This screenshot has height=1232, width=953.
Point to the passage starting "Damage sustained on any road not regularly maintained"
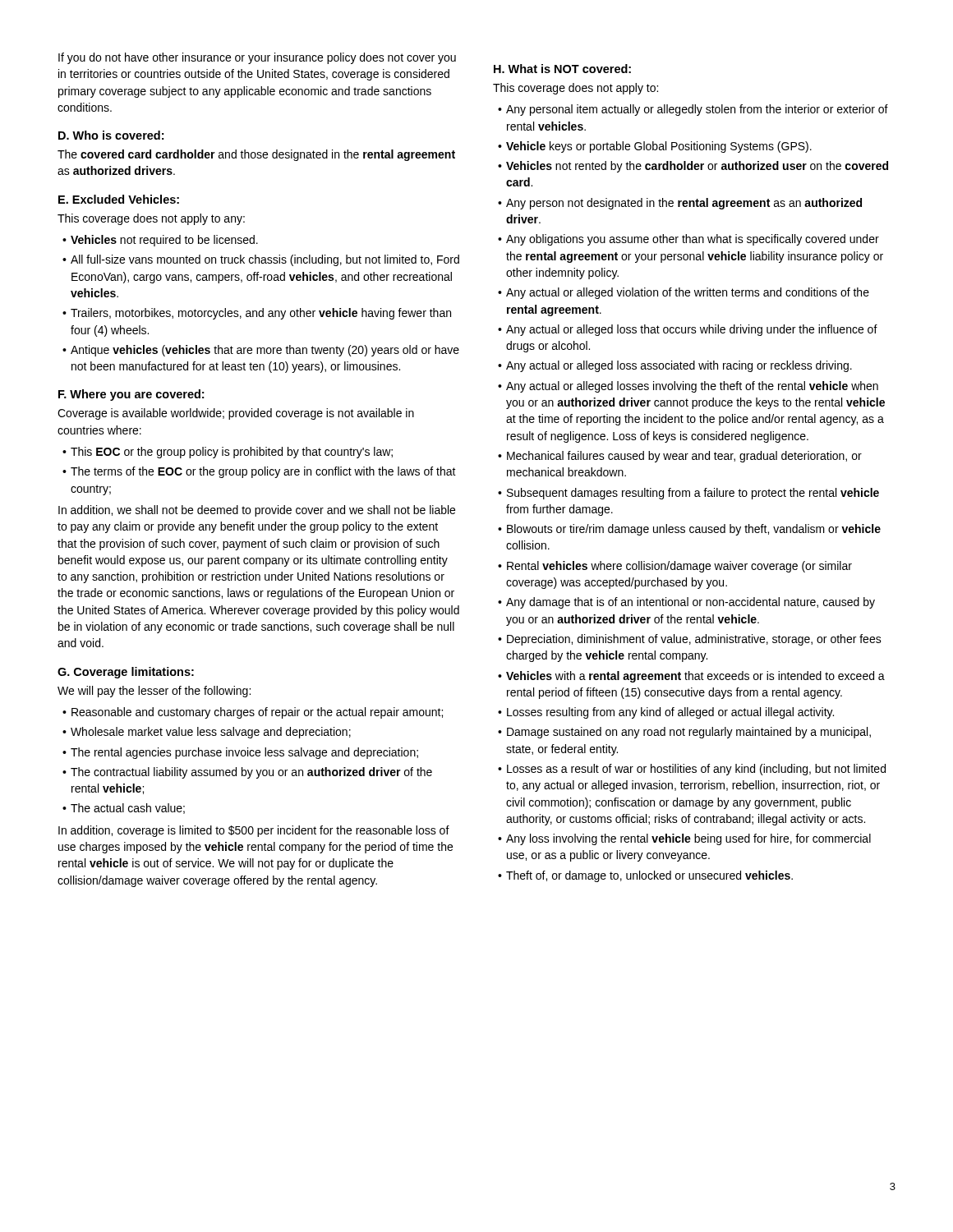(x=689, y=740)
